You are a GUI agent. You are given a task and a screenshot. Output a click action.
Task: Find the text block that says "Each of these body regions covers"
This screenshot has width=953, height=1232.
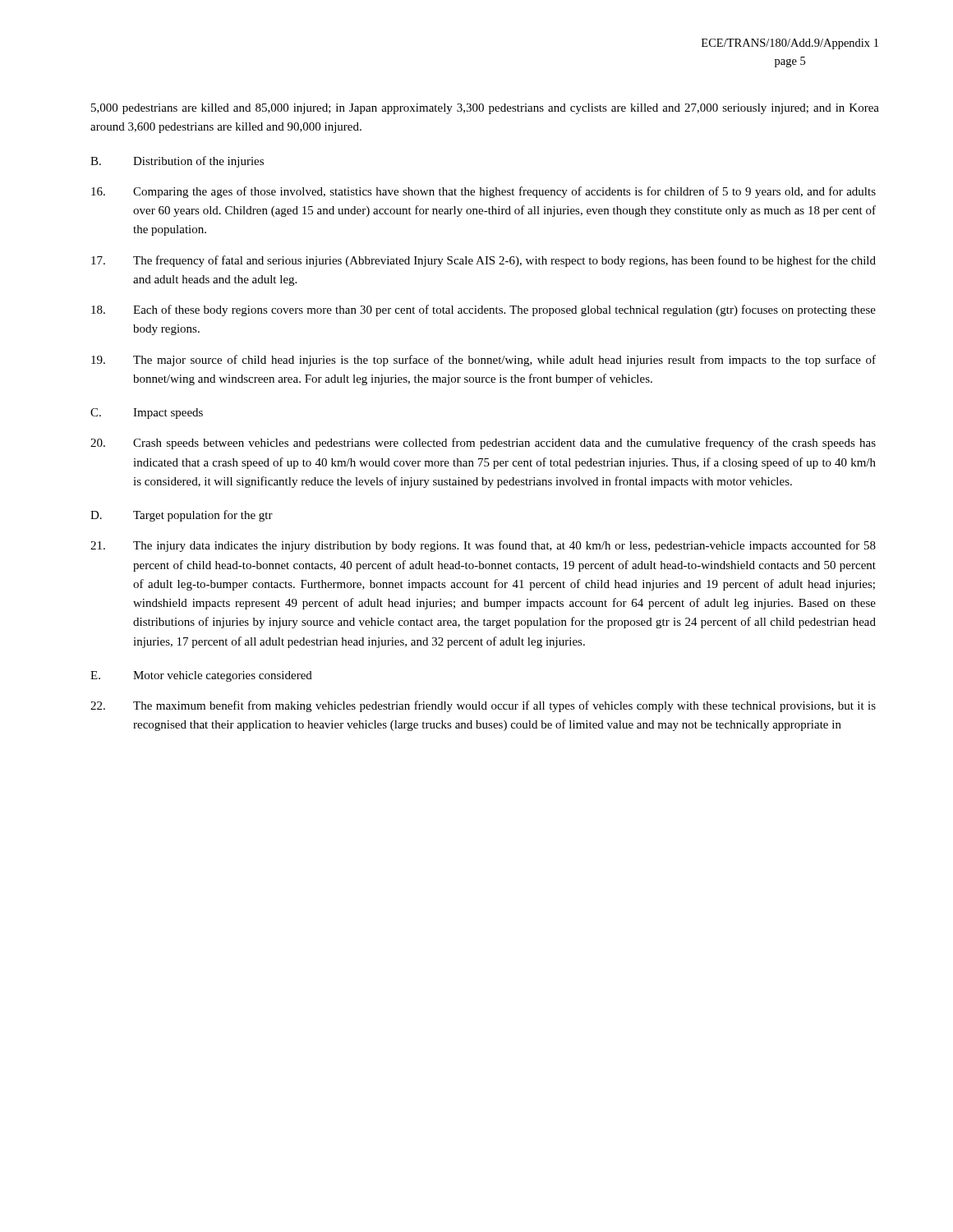(483, 320)
